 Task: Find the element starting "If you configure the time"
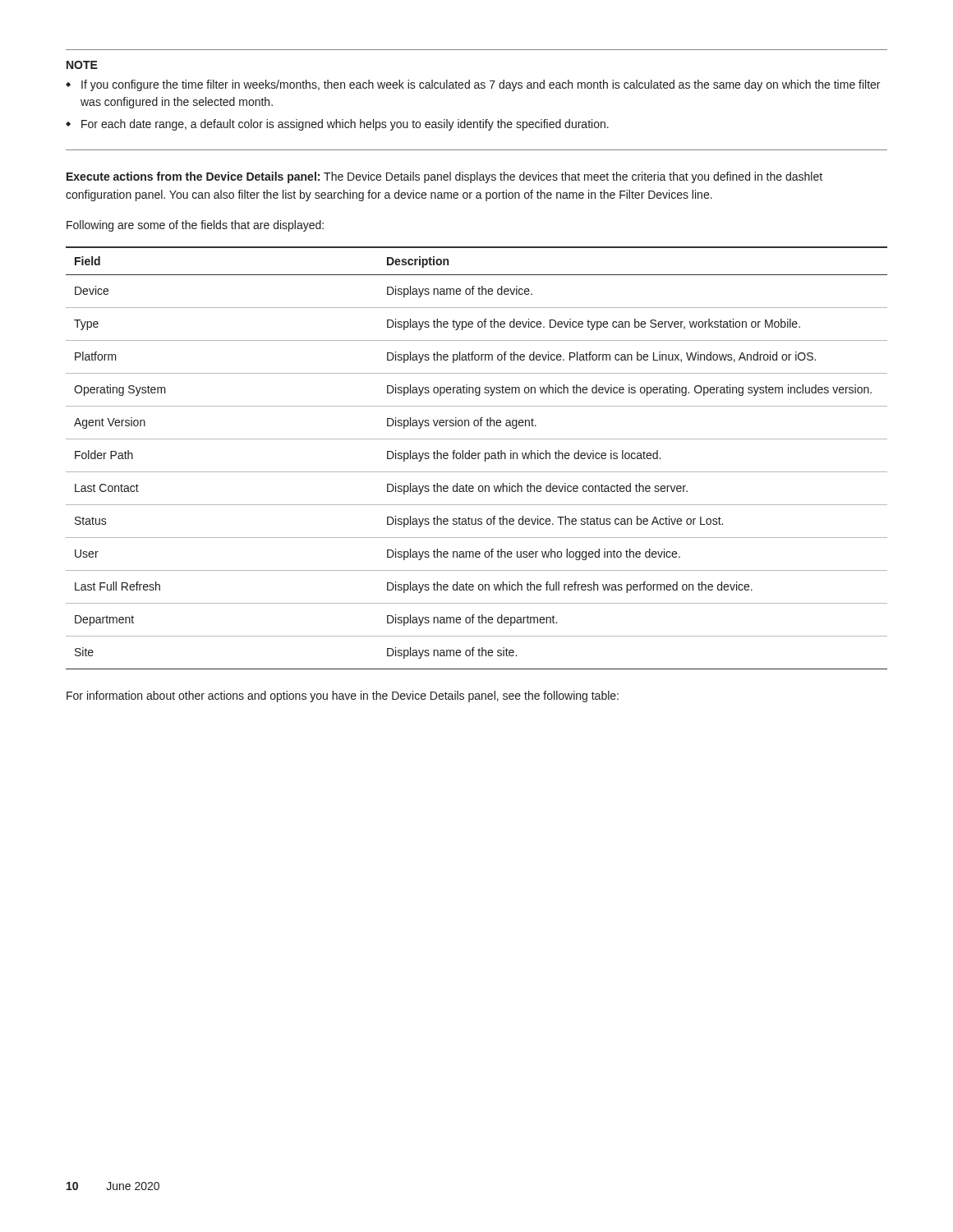point(480,93)
